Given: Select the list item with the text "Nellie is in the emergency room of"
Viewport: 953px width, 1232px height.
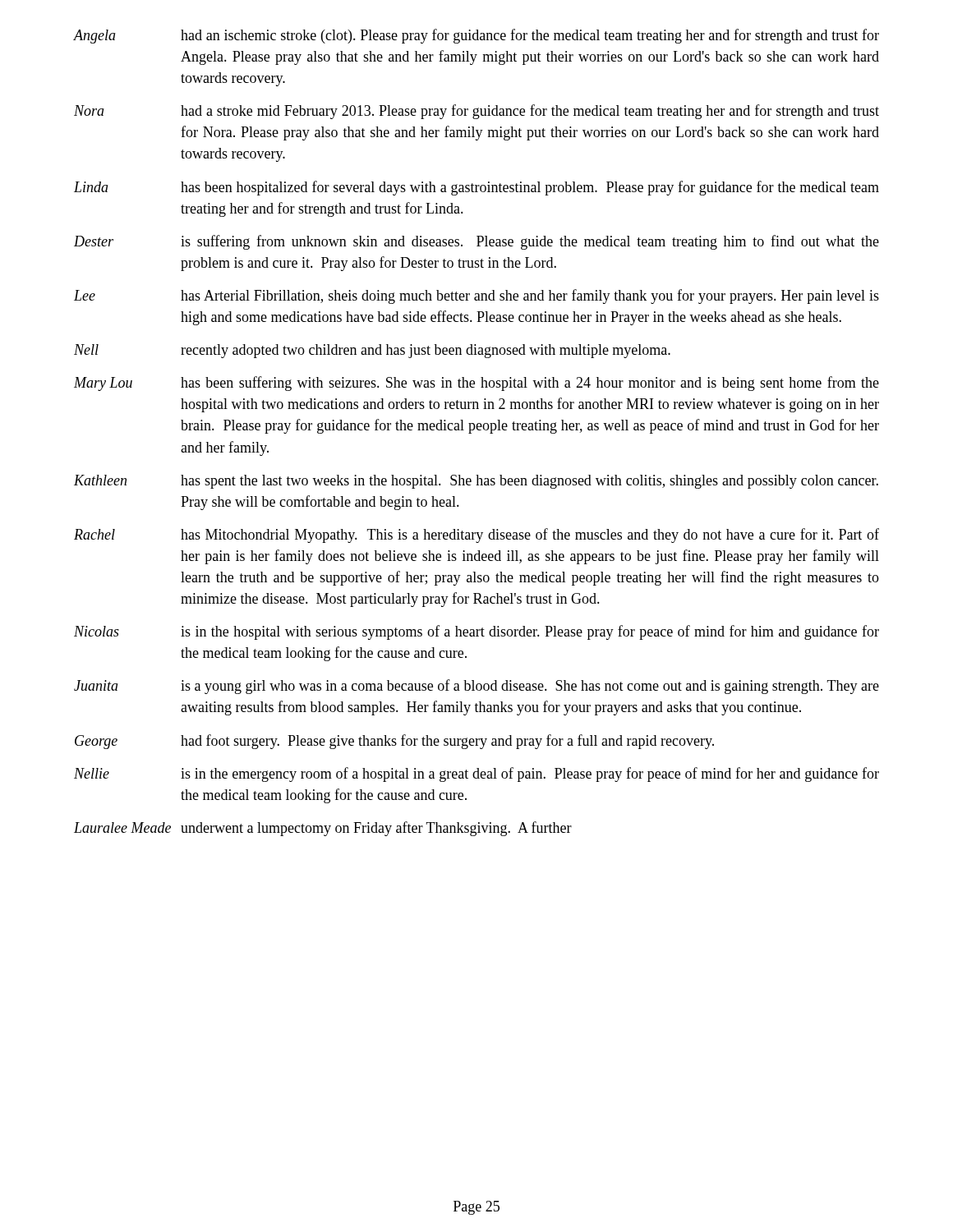Looking at the screenshot, I should (x=476, y=784).
